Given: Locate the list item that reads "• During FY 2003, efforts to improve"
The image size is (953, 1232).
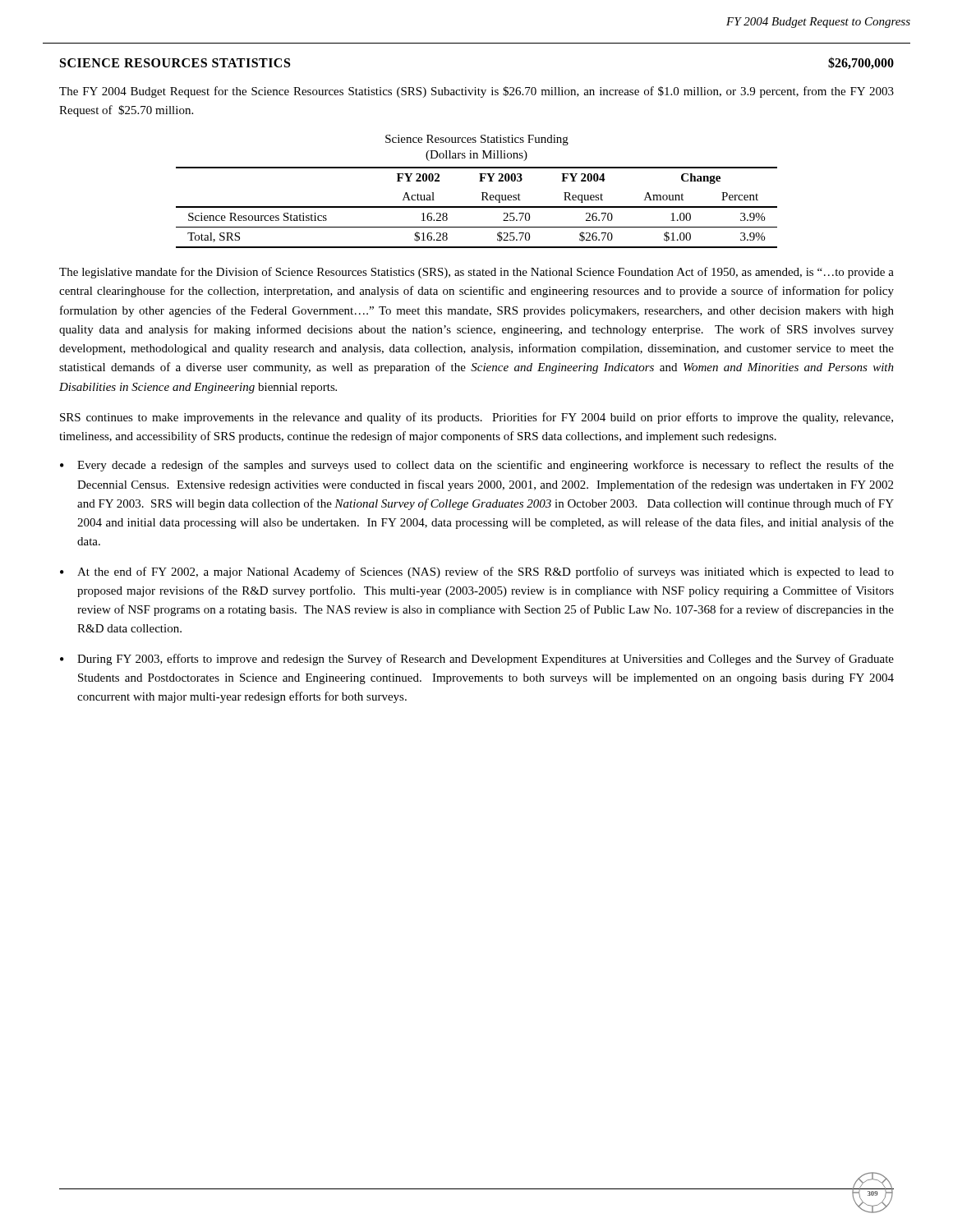Looking at the screenshot, I should click(x=476, y=678).
